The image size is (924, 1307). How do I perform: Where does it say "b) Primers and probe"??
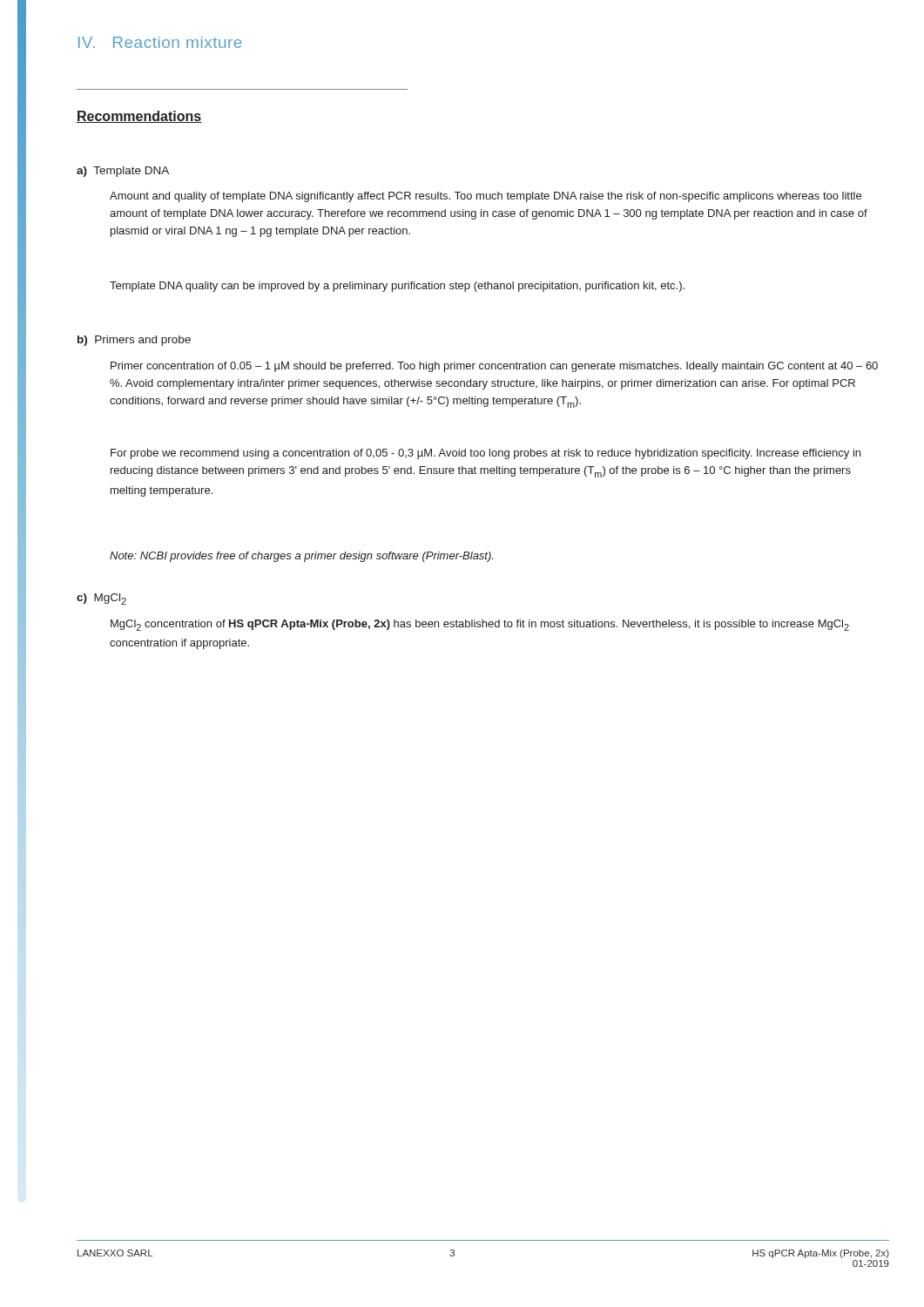click(x=134, y=339)
